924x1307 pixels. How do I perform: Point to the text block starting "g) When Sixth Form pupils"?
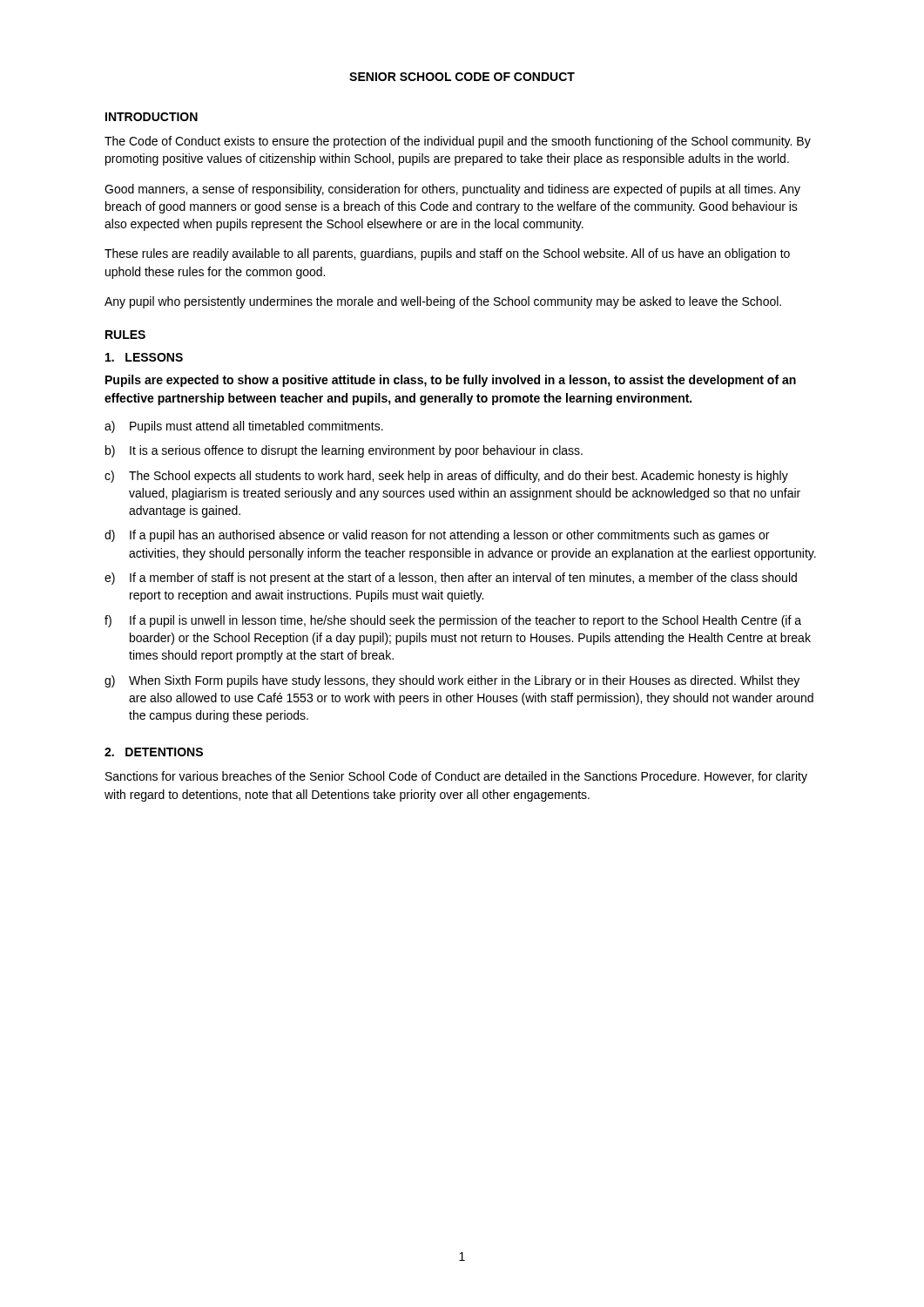462,698
